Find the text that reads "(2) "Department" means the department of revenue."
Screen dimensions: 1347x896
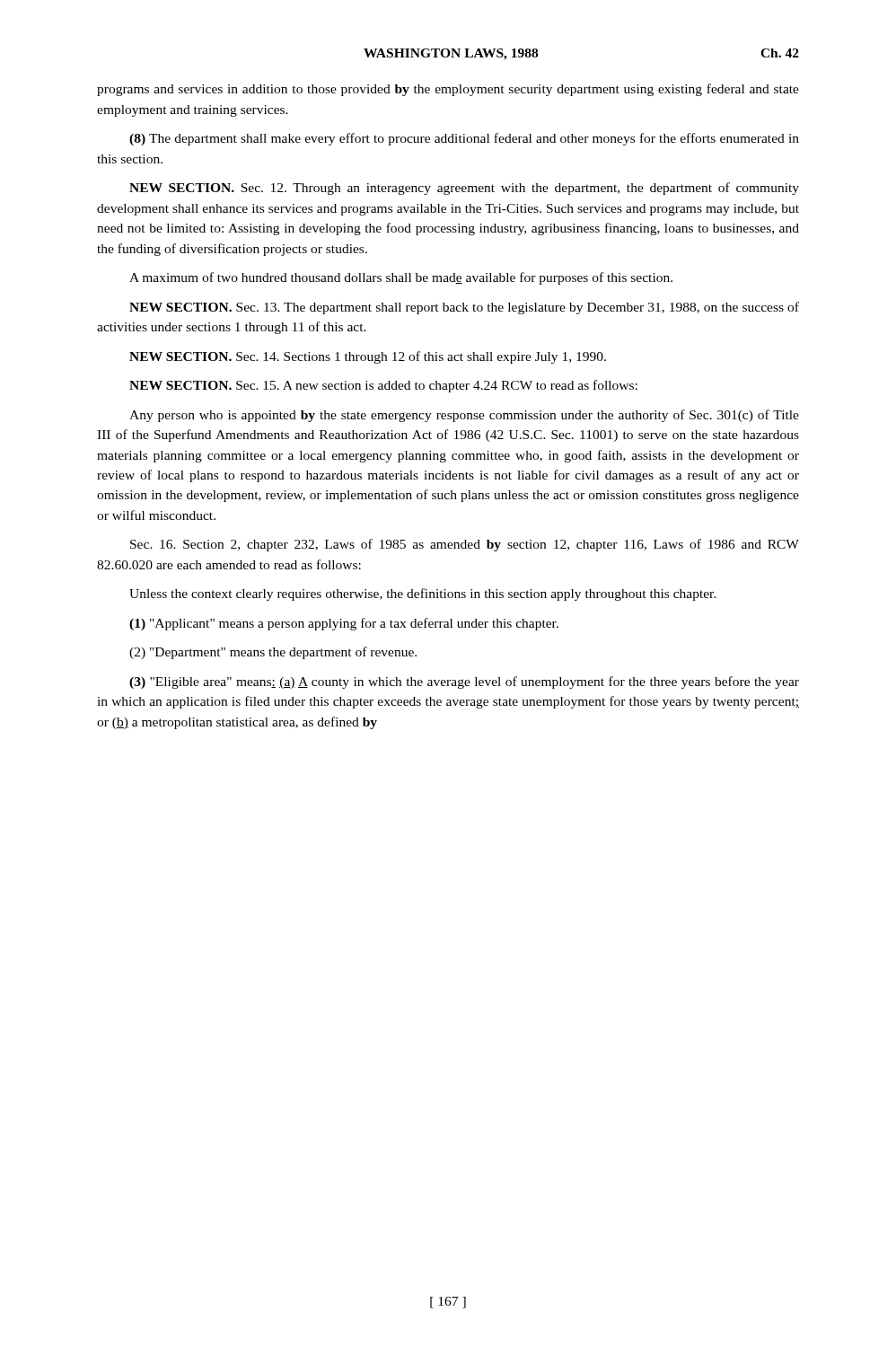(x=273, y=653)
